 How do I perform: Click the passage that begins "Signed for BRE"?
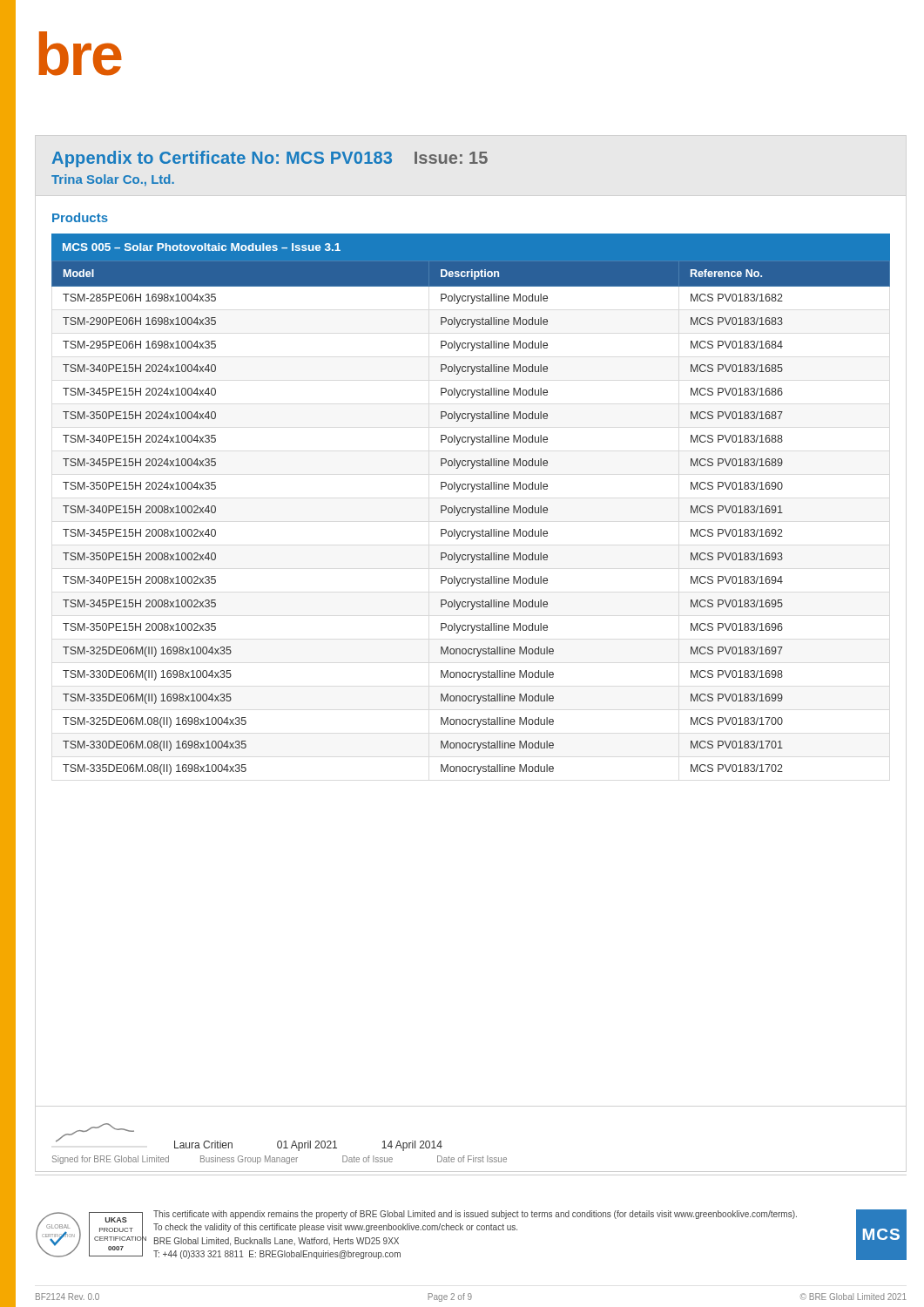(x=110, y=1159)
